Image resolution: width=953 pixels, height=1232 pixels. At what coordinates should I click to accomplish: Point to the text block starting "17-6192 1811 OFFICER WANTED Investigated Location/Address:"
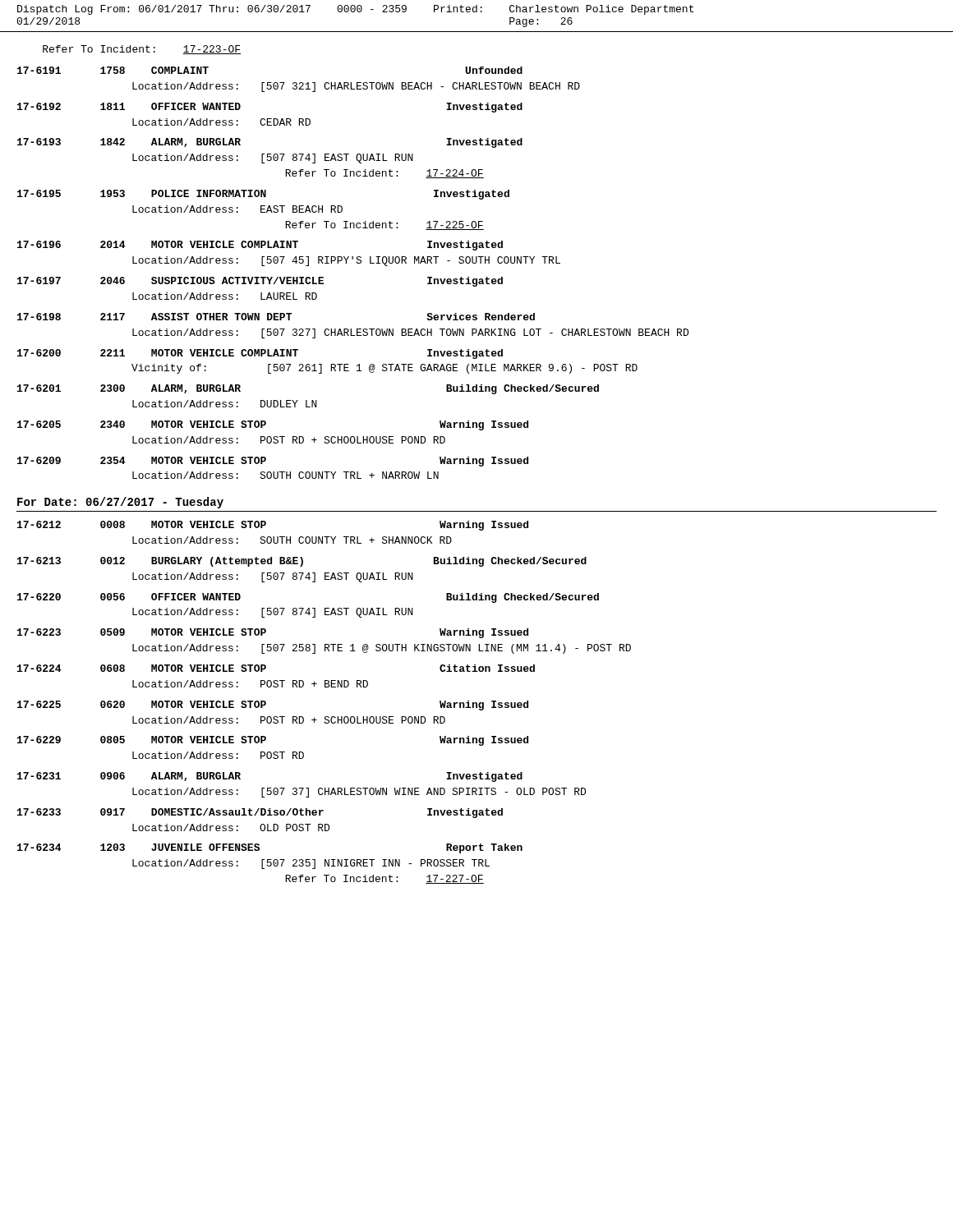click(476, 115)
